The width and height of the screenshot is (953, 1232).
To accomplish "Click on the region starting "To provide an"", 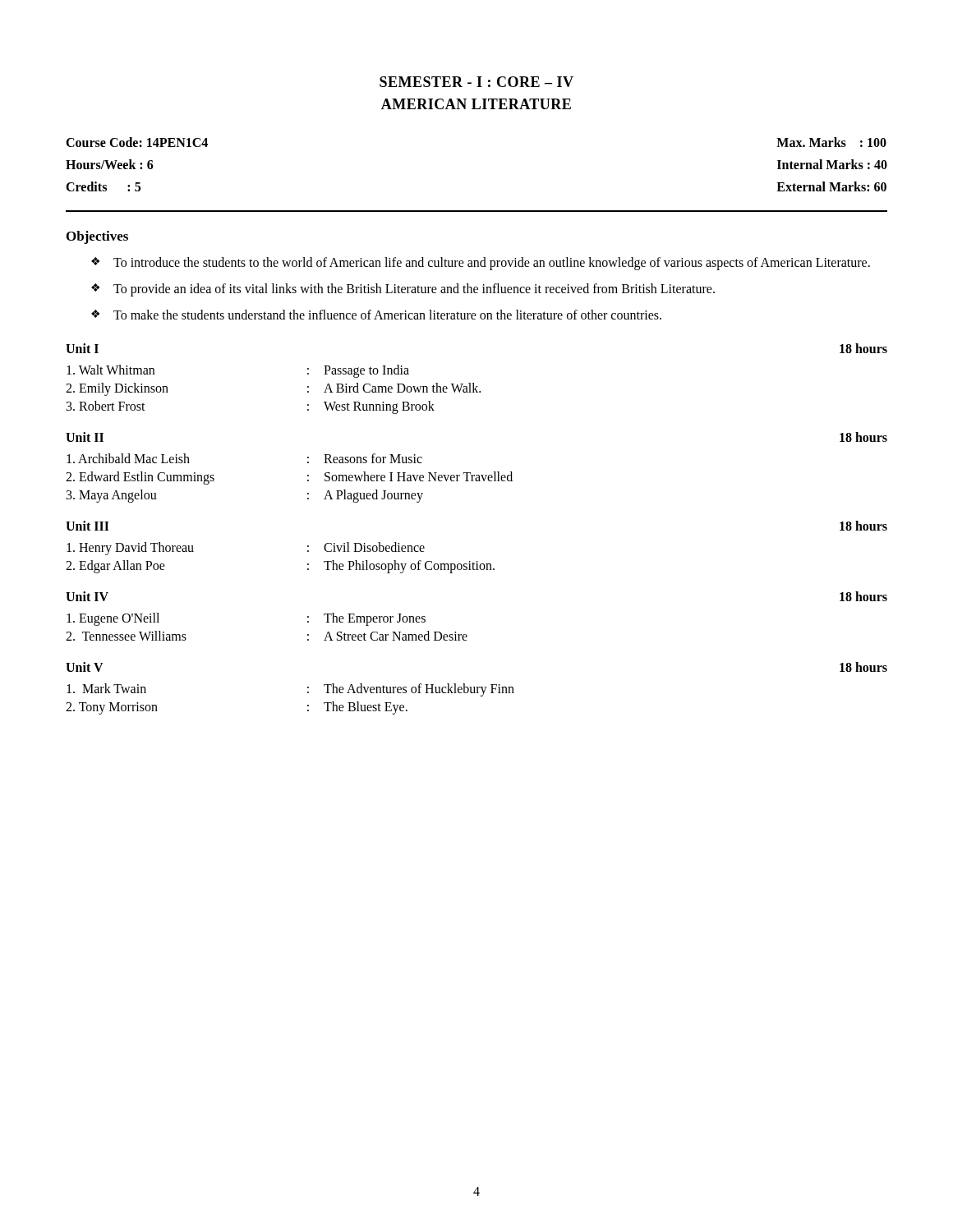I will 414,288.
